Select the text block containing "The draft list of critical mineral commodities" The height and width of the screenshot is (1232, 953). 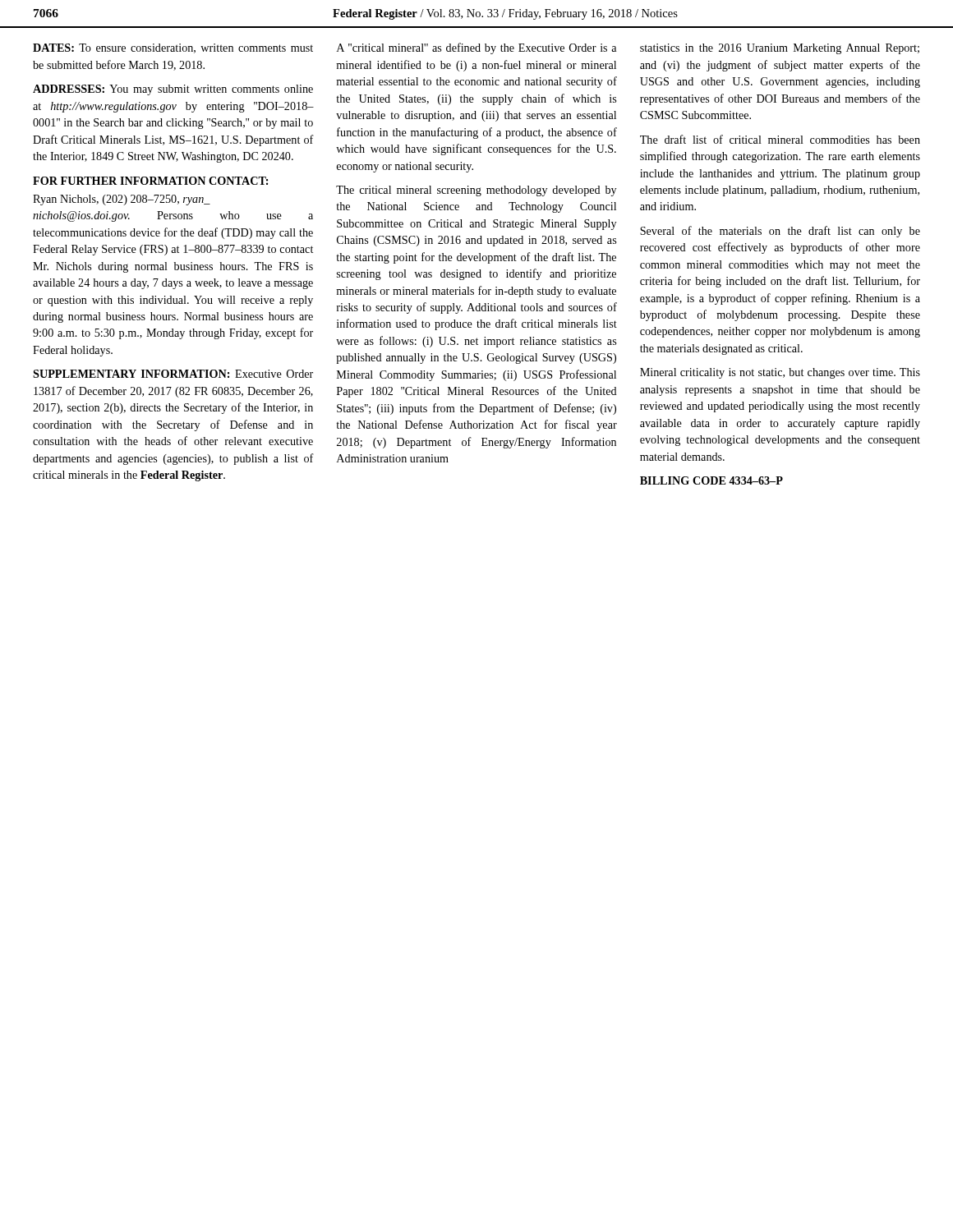pyautogui.click(x=780, y=173)
